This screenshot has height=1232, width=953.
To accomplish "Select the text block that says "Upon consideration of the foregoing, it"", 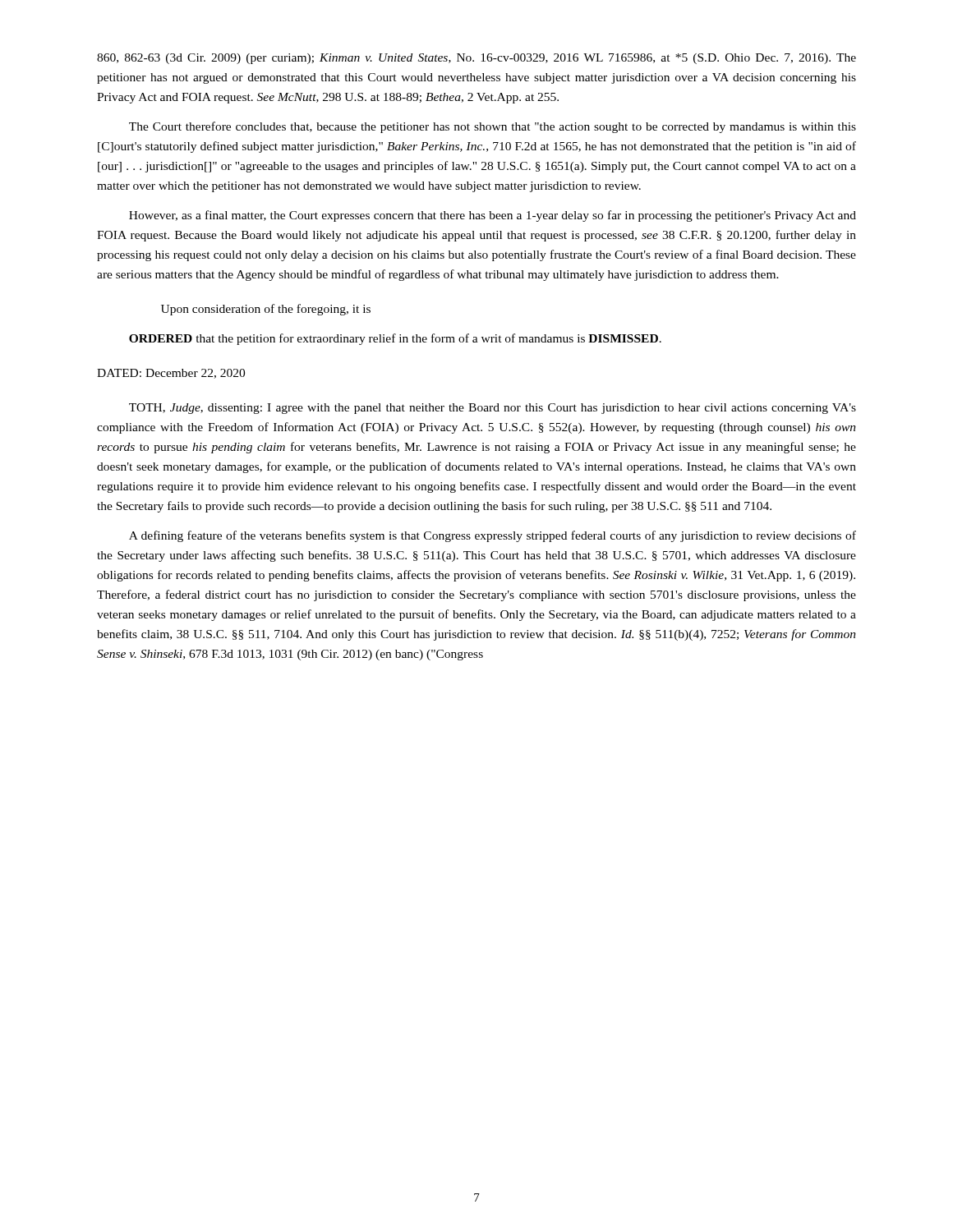I will pos(266,310).
